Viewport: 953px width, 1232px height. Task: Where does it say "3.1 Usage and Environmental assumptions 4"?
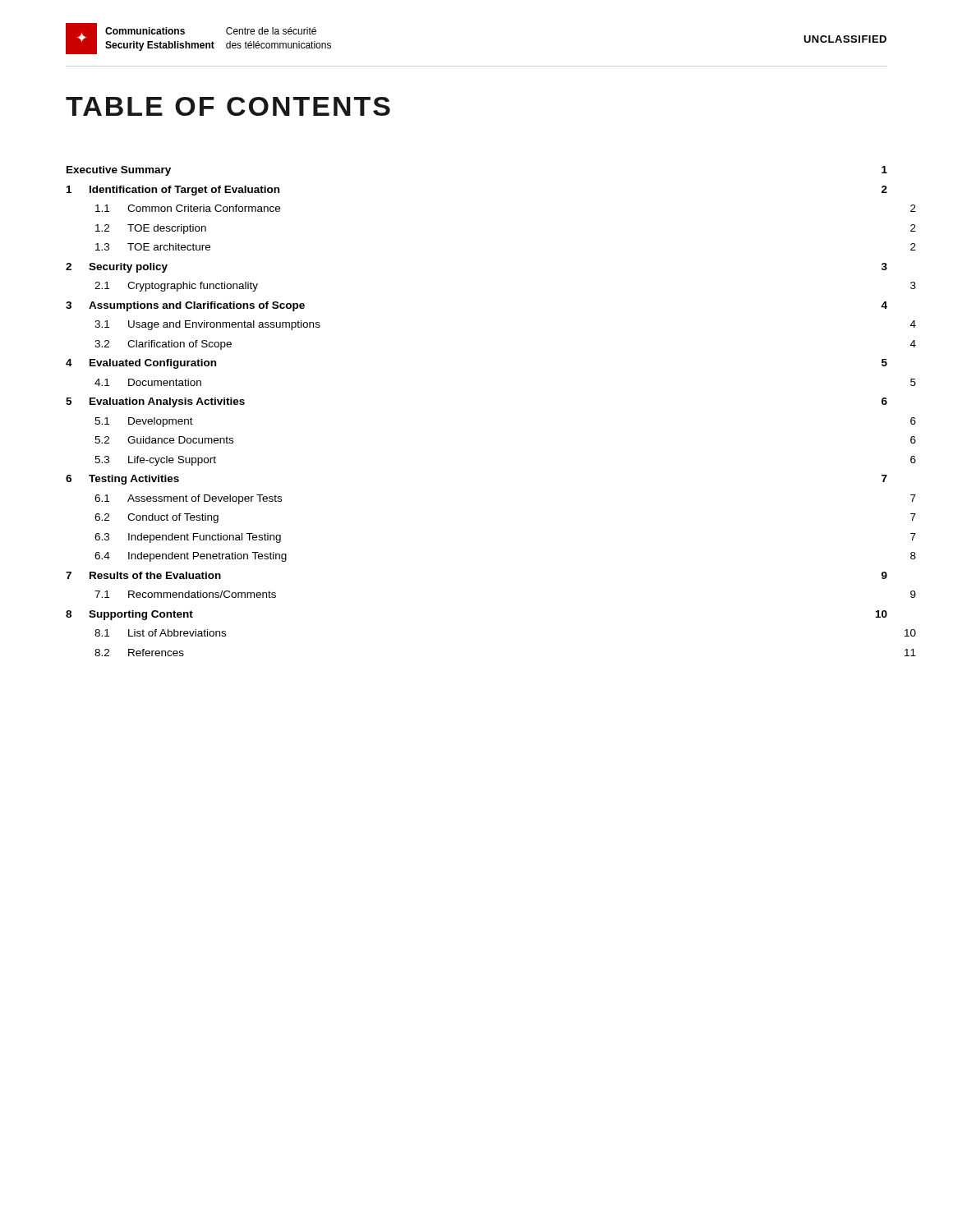pyautogui.click(x=226, y=325)
